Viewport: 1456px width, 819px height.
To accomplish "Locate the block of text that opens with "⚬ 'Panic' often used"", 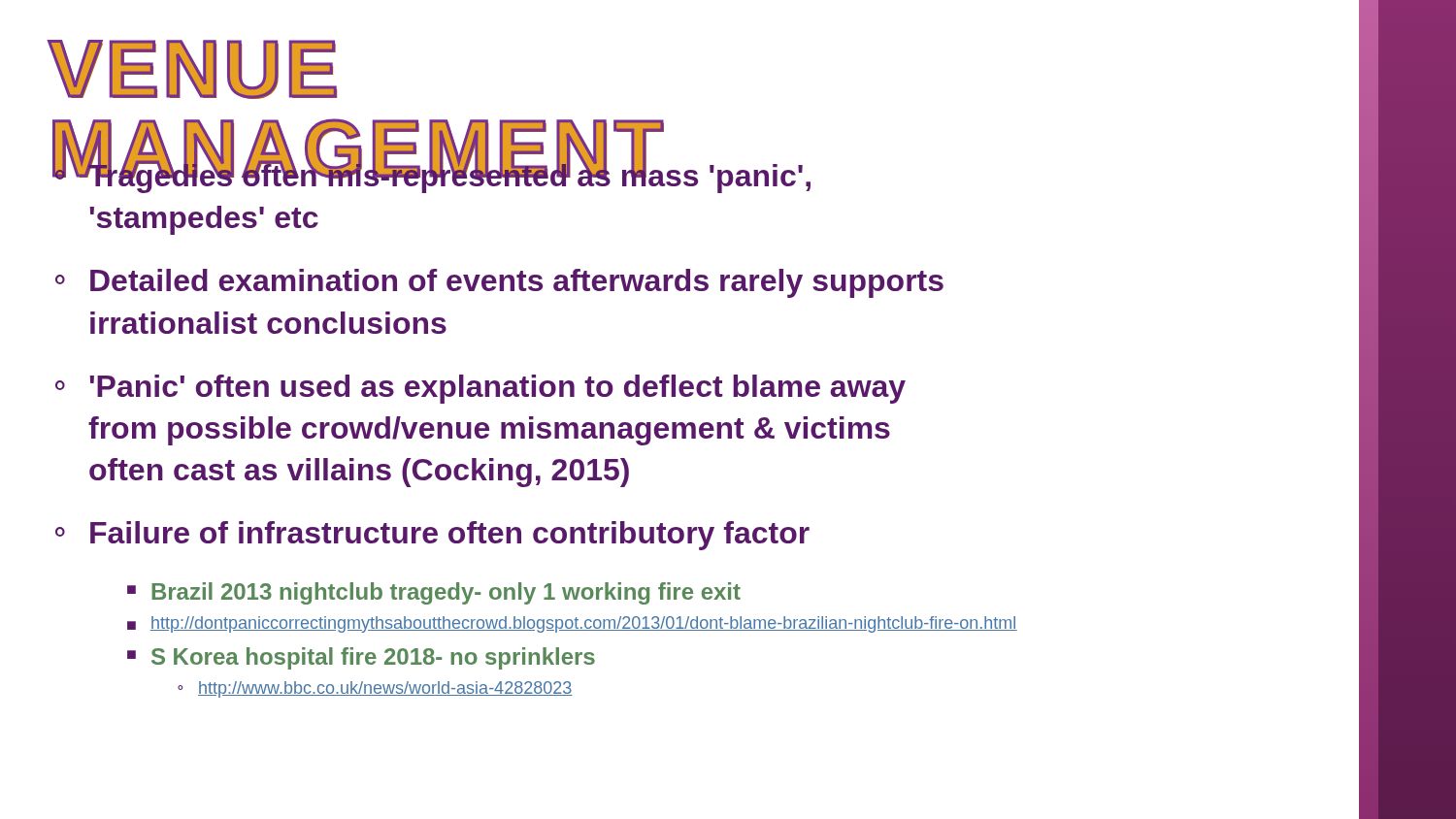I will (x=477, y=428).
